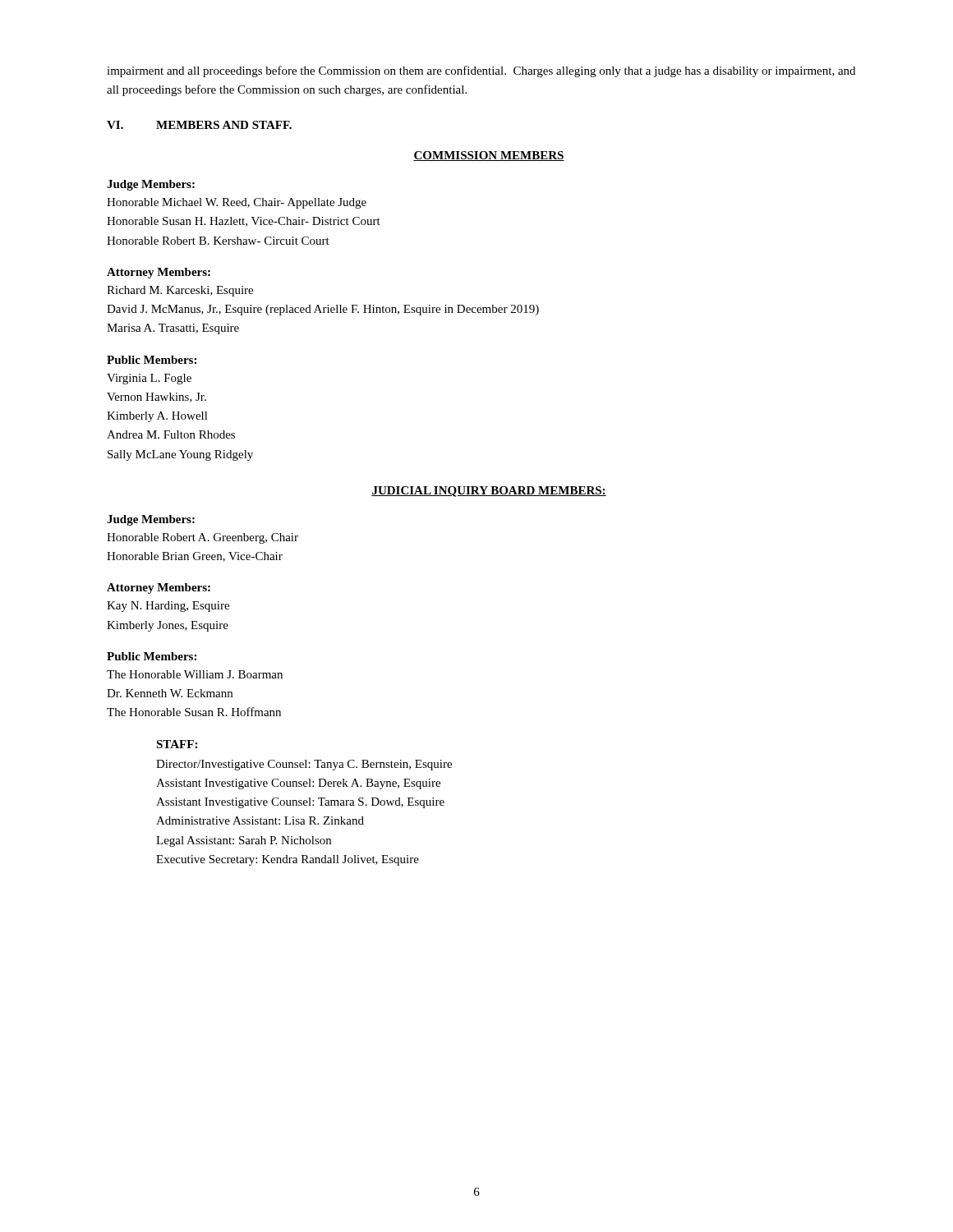Locate the text block with the text "Virginia L. Fogle Vernon Hawkins, Jr. Kimberly A."
Viewport: 953px width, 1232px height.
(149, 379)
